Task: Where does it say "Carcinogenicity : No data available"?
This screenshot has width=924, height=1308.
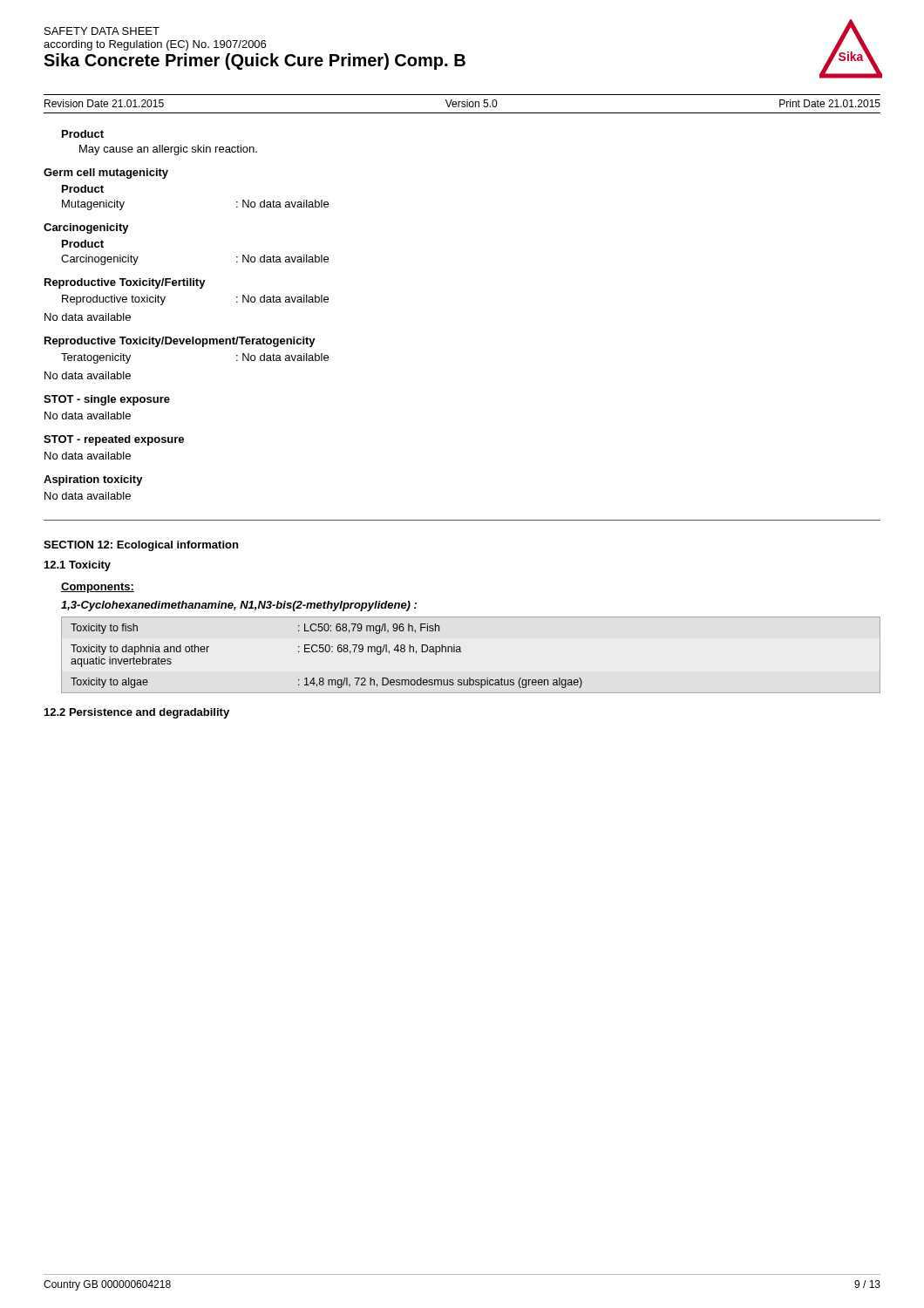Action: [95, 259]
